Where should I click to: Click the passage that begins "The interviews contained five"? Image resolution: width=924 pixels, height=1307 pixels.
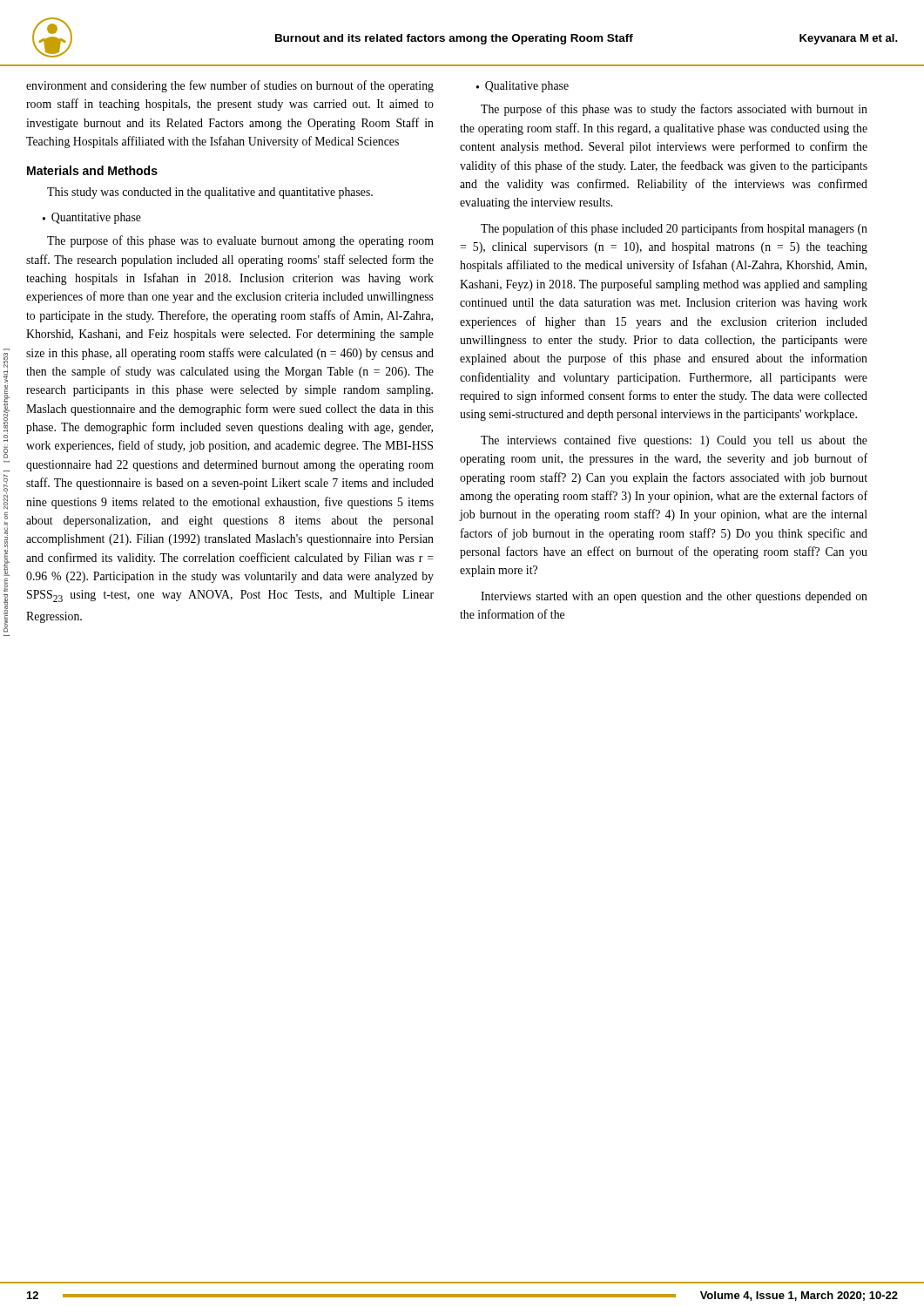[664, 505]
